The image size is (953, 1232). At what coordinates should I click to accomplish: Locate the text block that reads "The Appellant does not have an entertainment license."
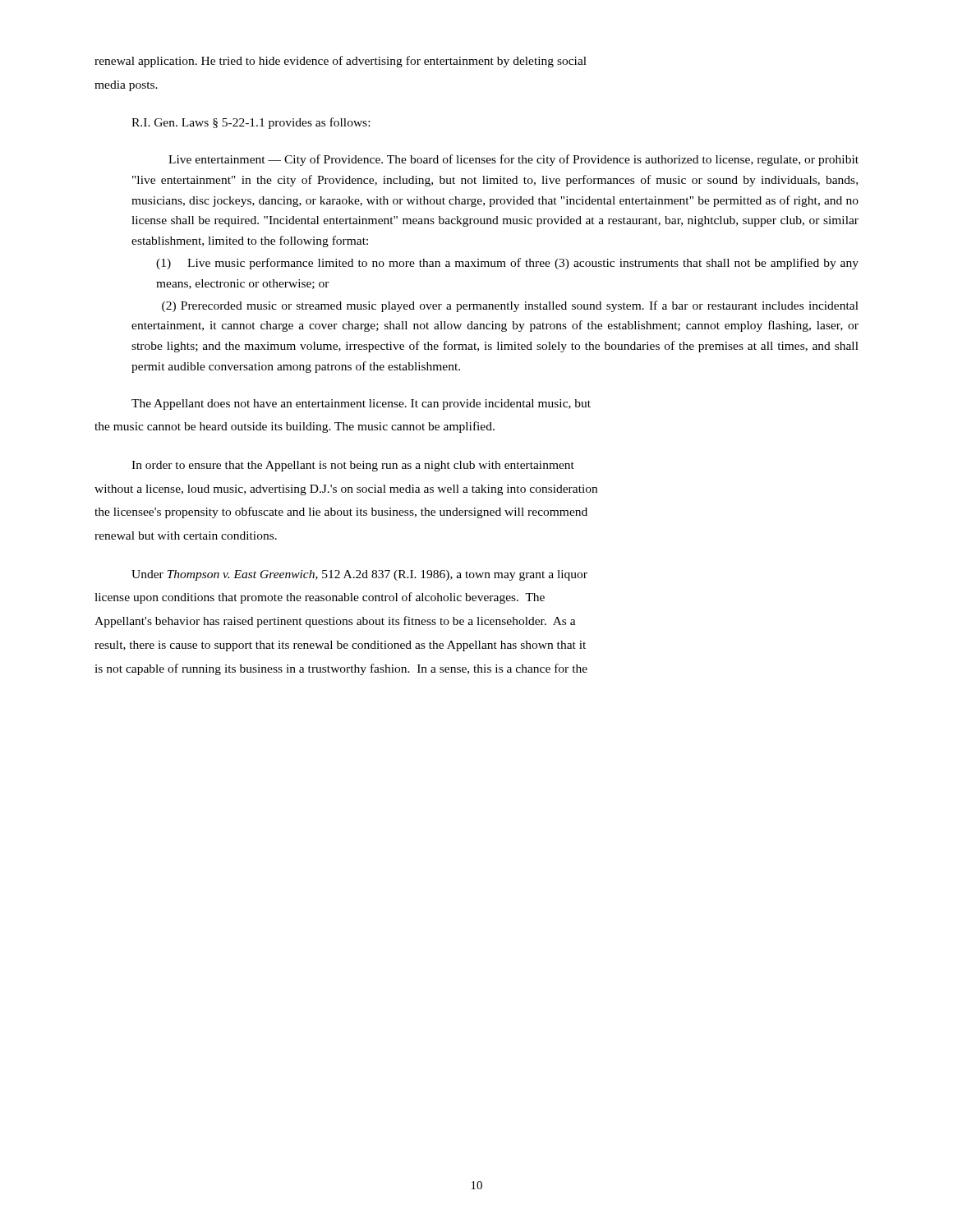click(476, 415)
